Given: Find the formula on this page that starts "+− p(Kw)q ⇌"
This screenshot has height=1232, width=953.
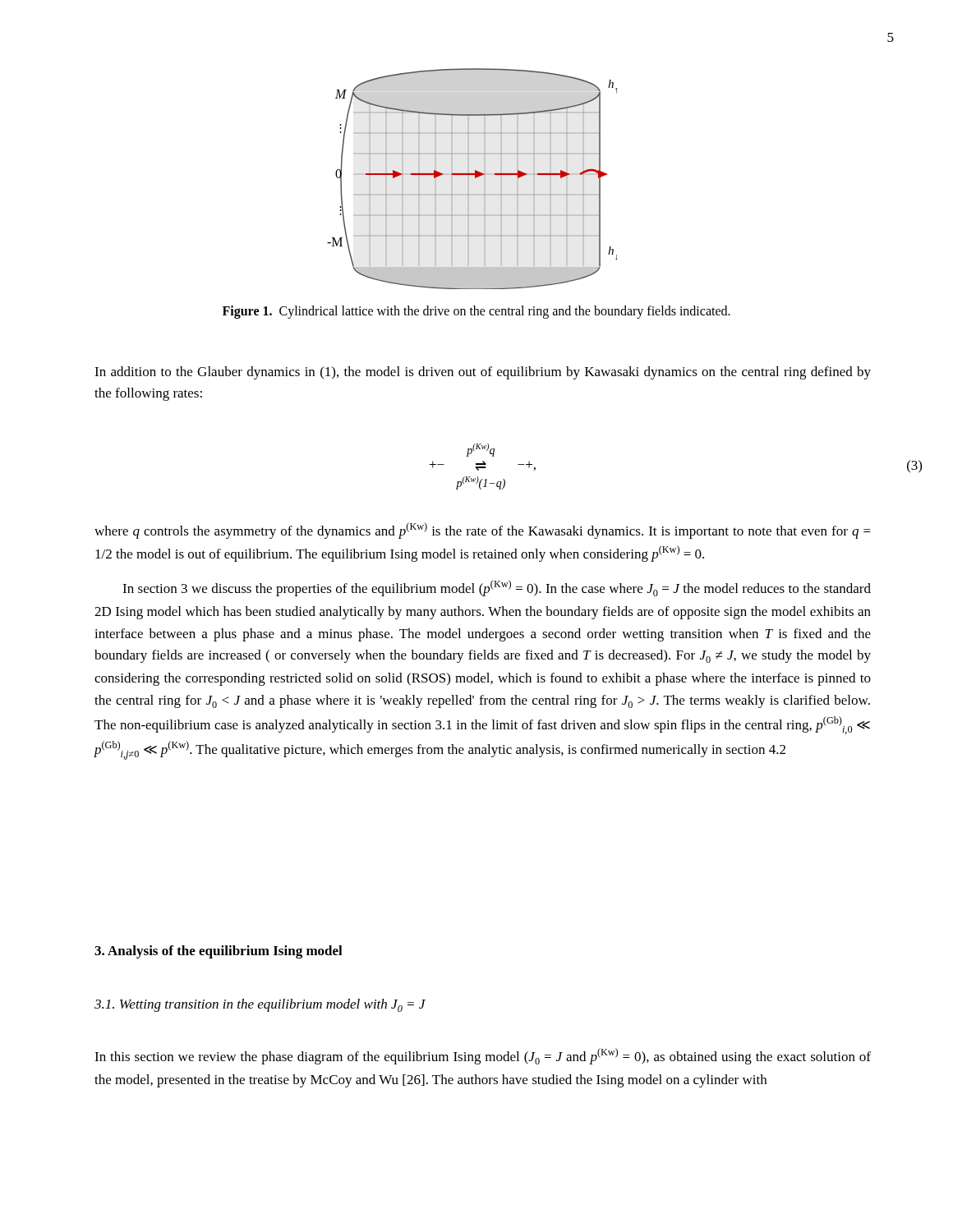Looking at the screenshot, I should 483,466.
